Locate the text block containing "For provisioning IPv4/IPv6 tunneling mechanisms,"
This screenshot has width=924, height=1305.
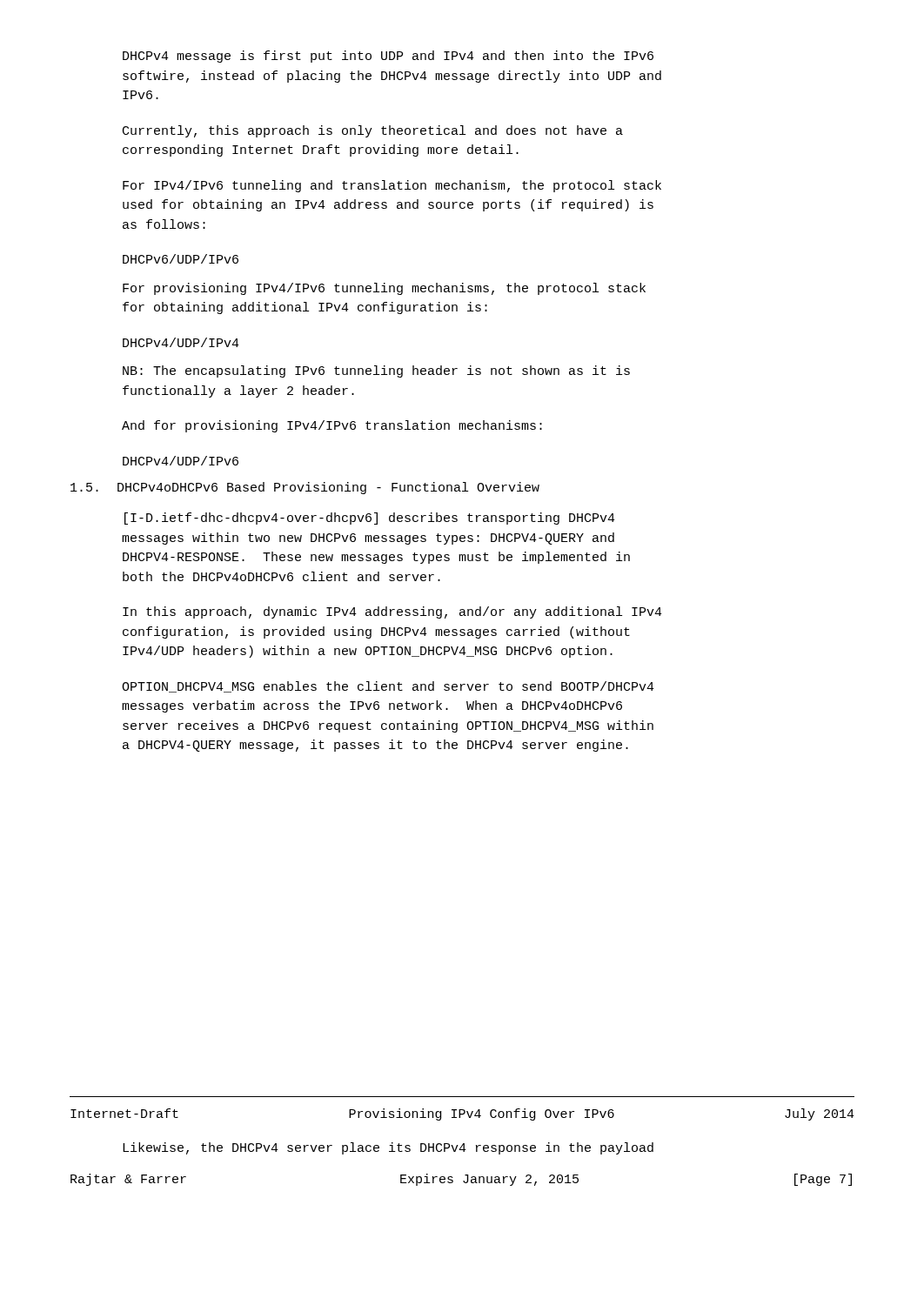[384, 299]
